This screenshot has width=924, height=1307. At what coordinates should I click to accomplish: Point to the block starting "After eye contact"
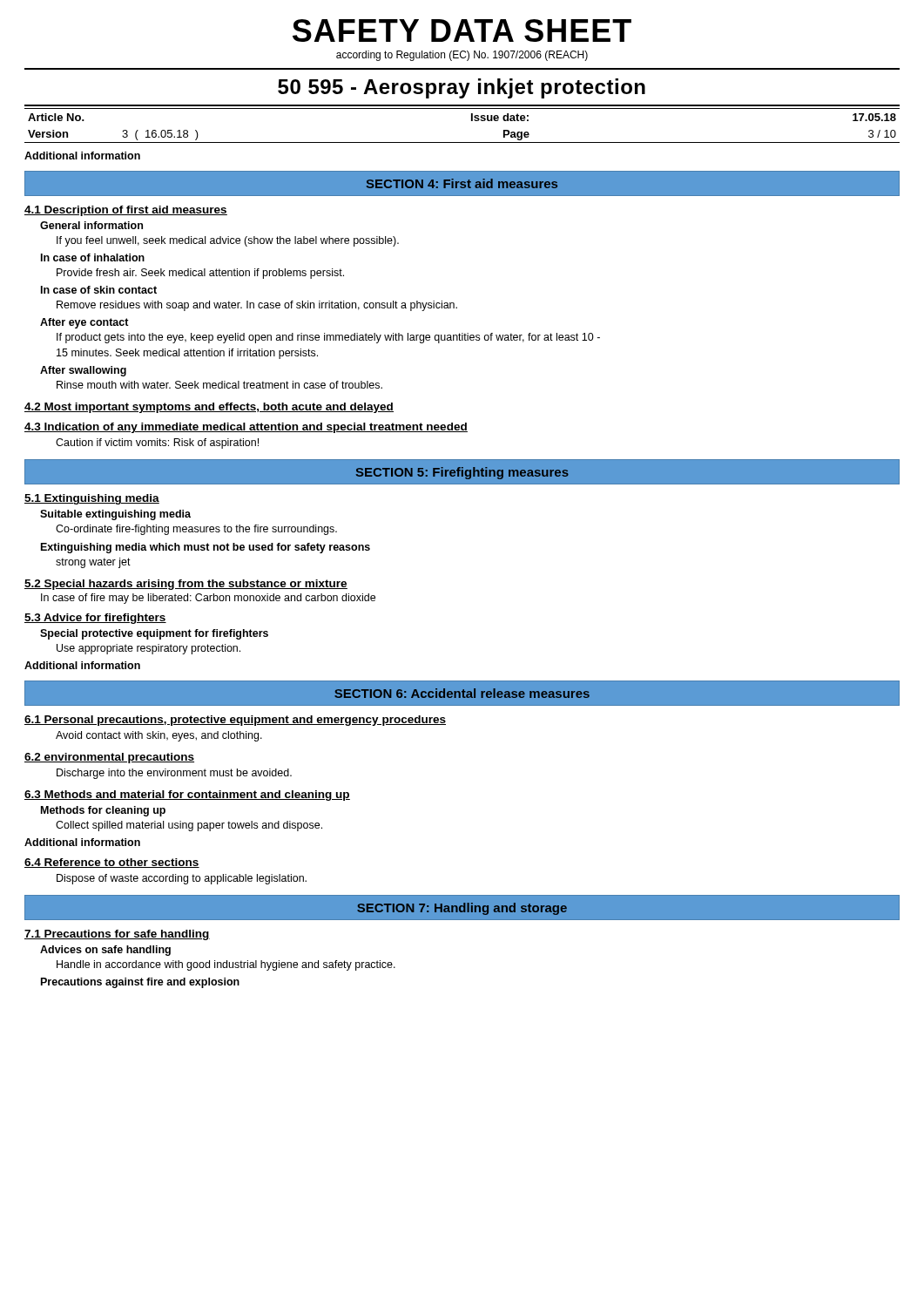84,322
